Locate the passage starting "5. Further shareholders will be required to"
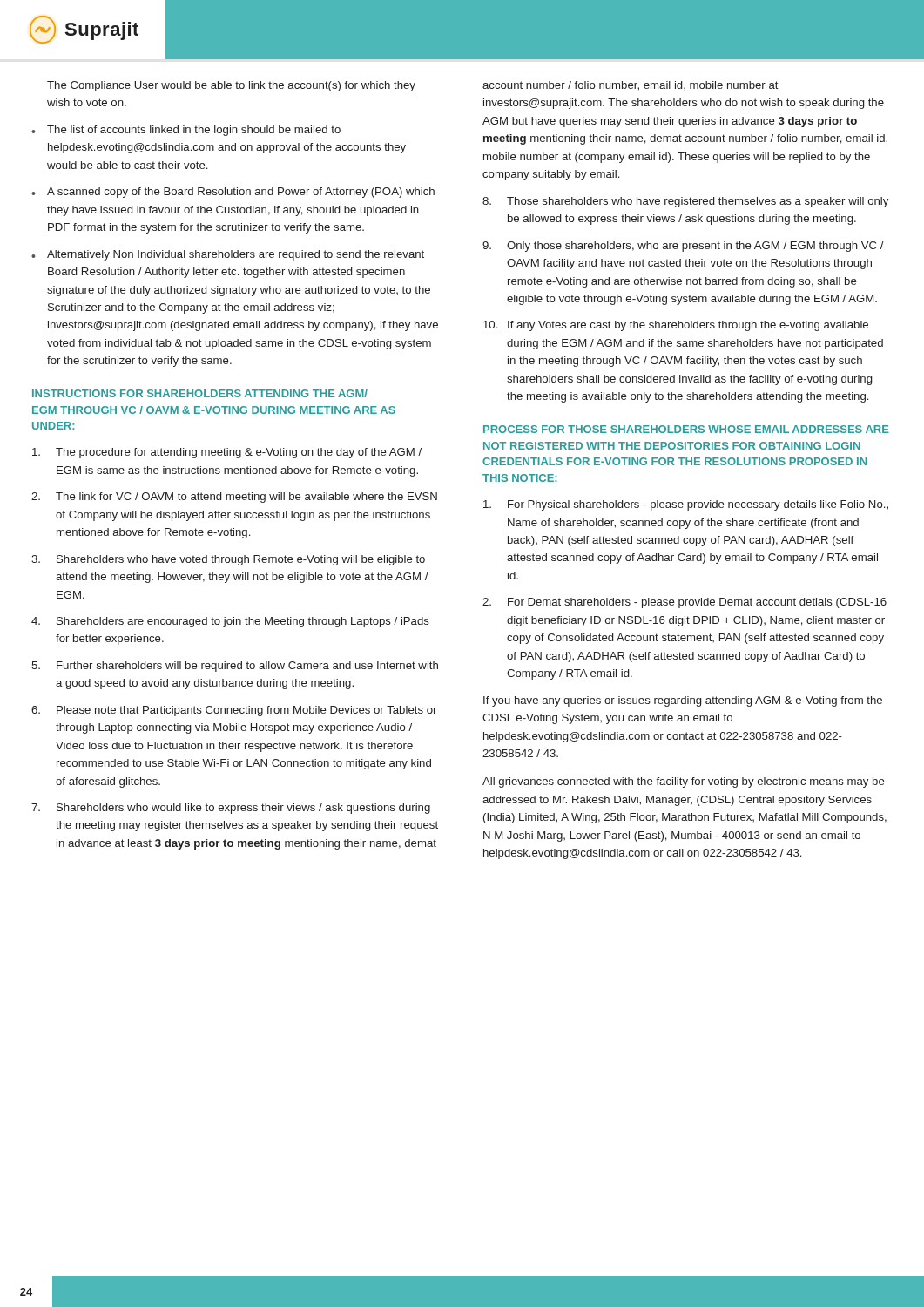This screenshot has width=924, height=1307. pos(235,675)
